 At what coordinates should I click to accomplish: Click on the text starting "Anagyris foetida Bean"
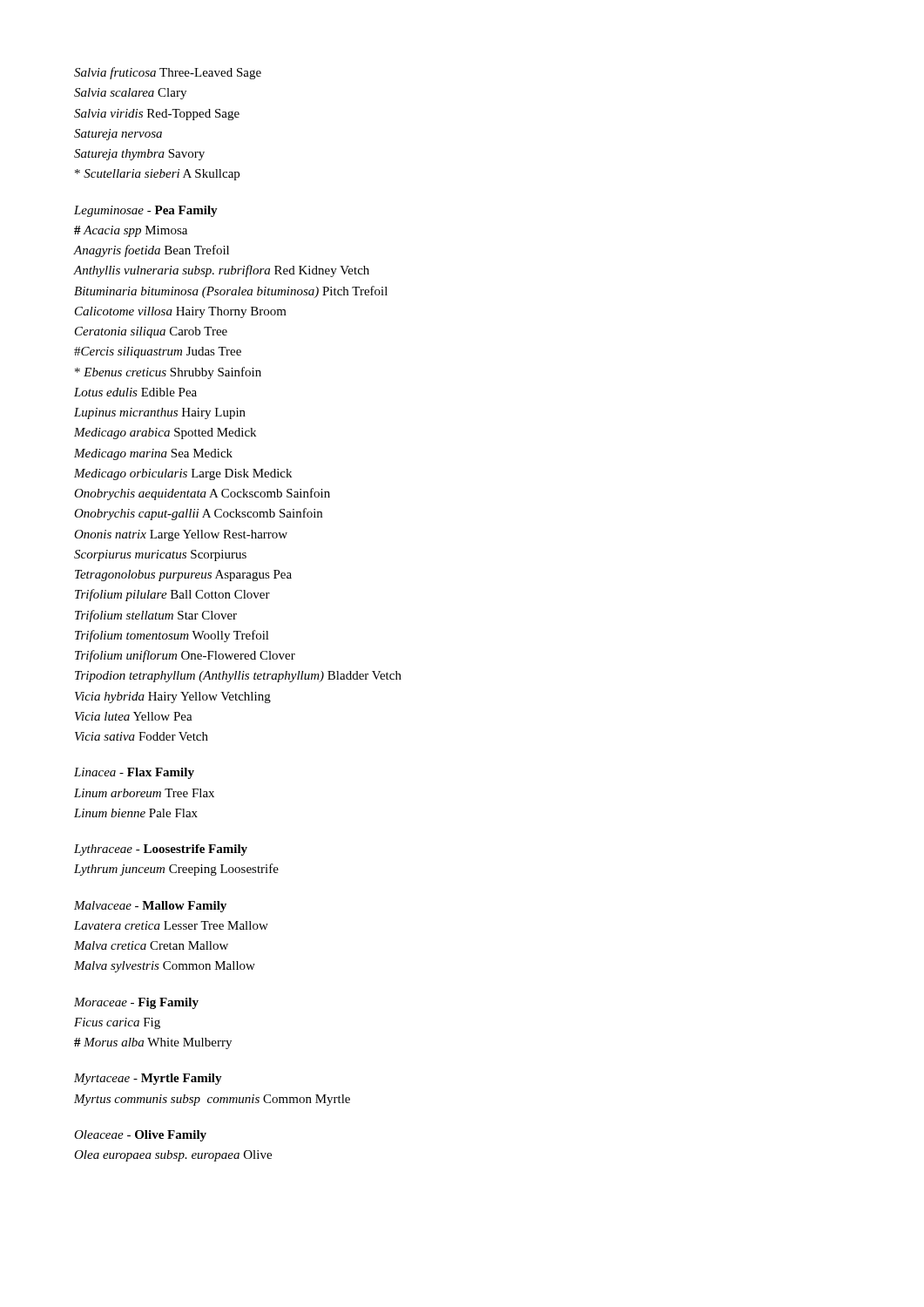click(152, 250)
